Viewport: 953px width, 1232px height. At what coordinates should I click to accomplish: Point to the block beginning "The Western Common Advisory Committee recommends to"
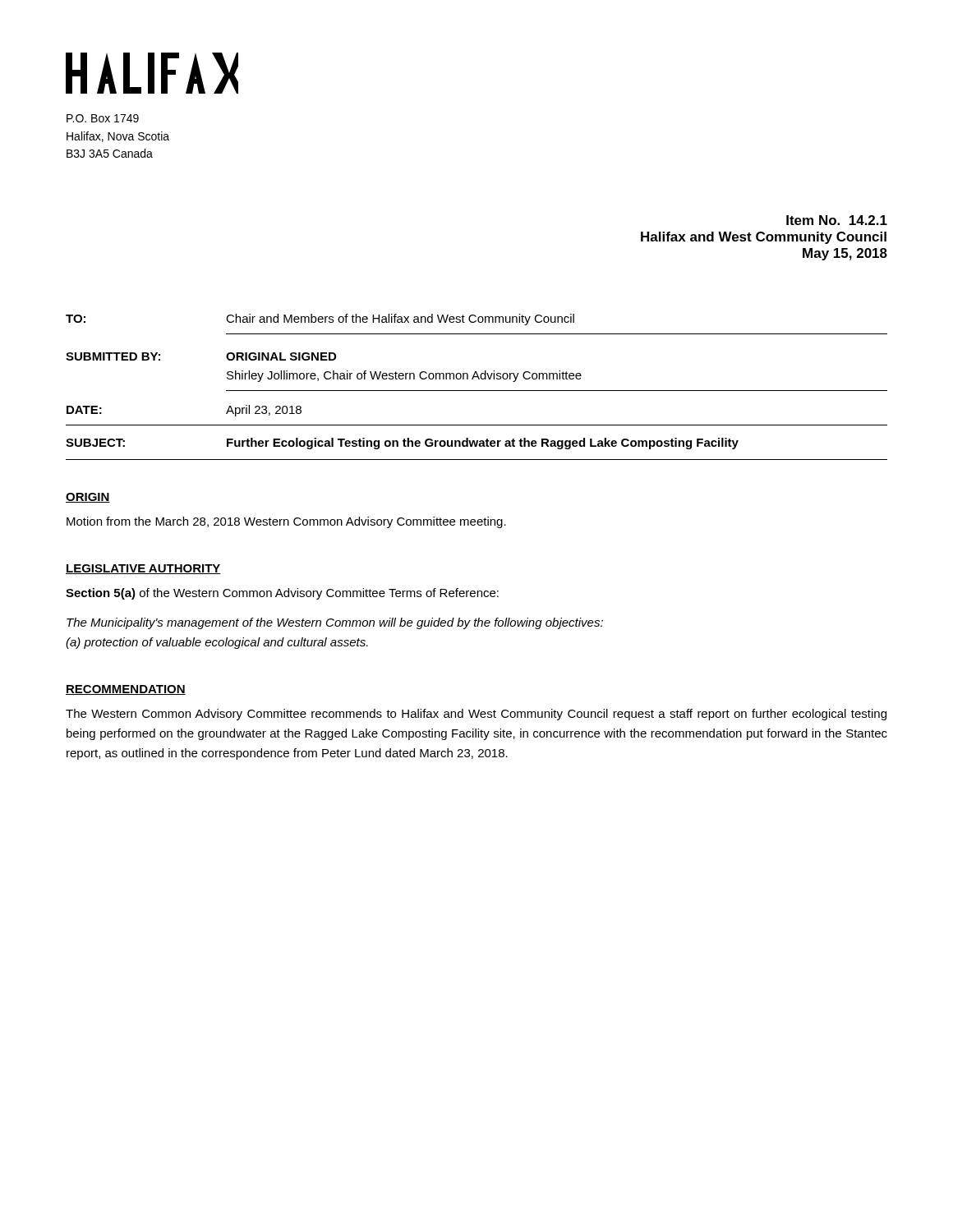click(x=476, y=733)
